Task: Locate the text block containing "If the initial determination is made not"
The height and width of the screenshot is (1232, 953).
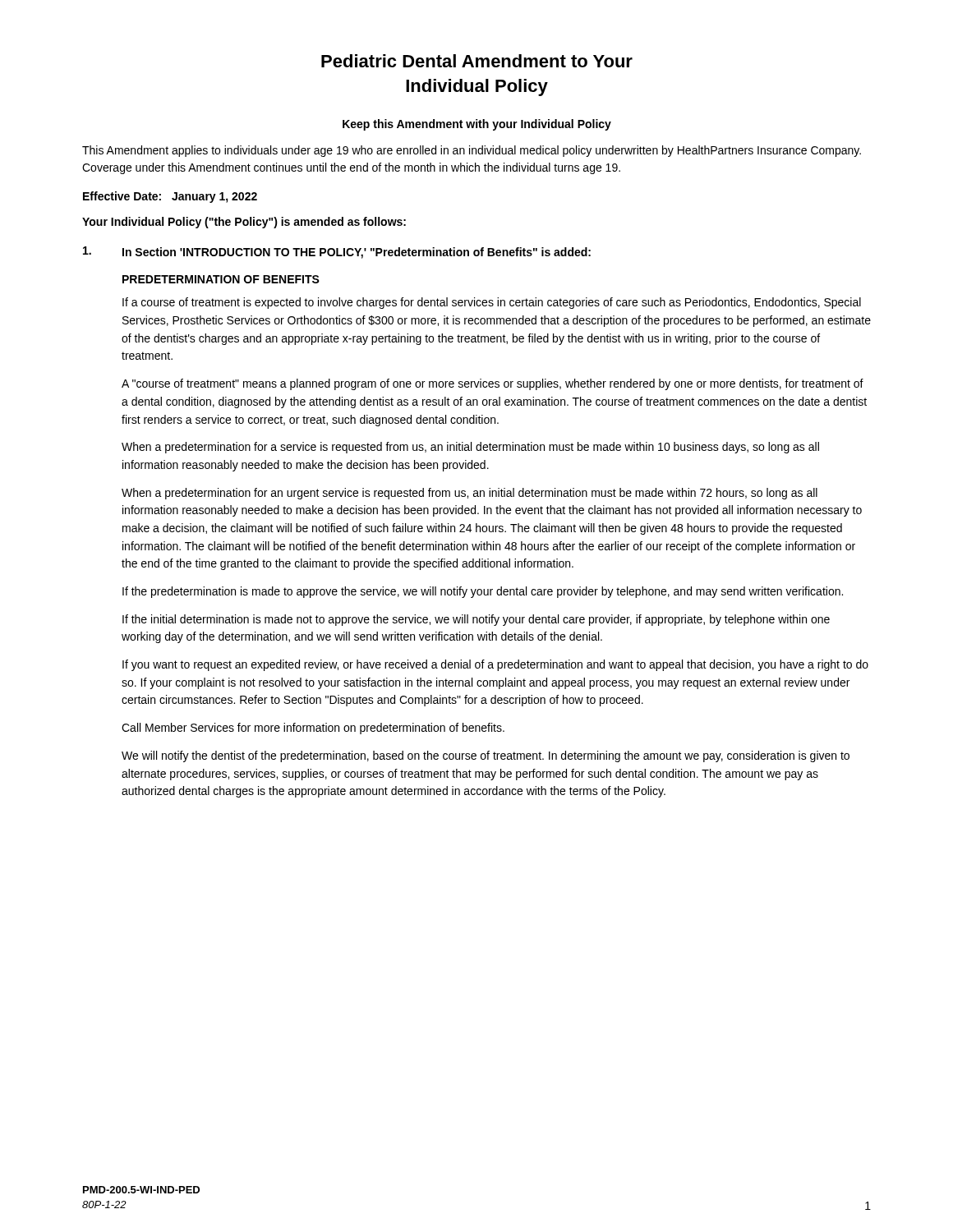Action: click(x=476, y=628)
